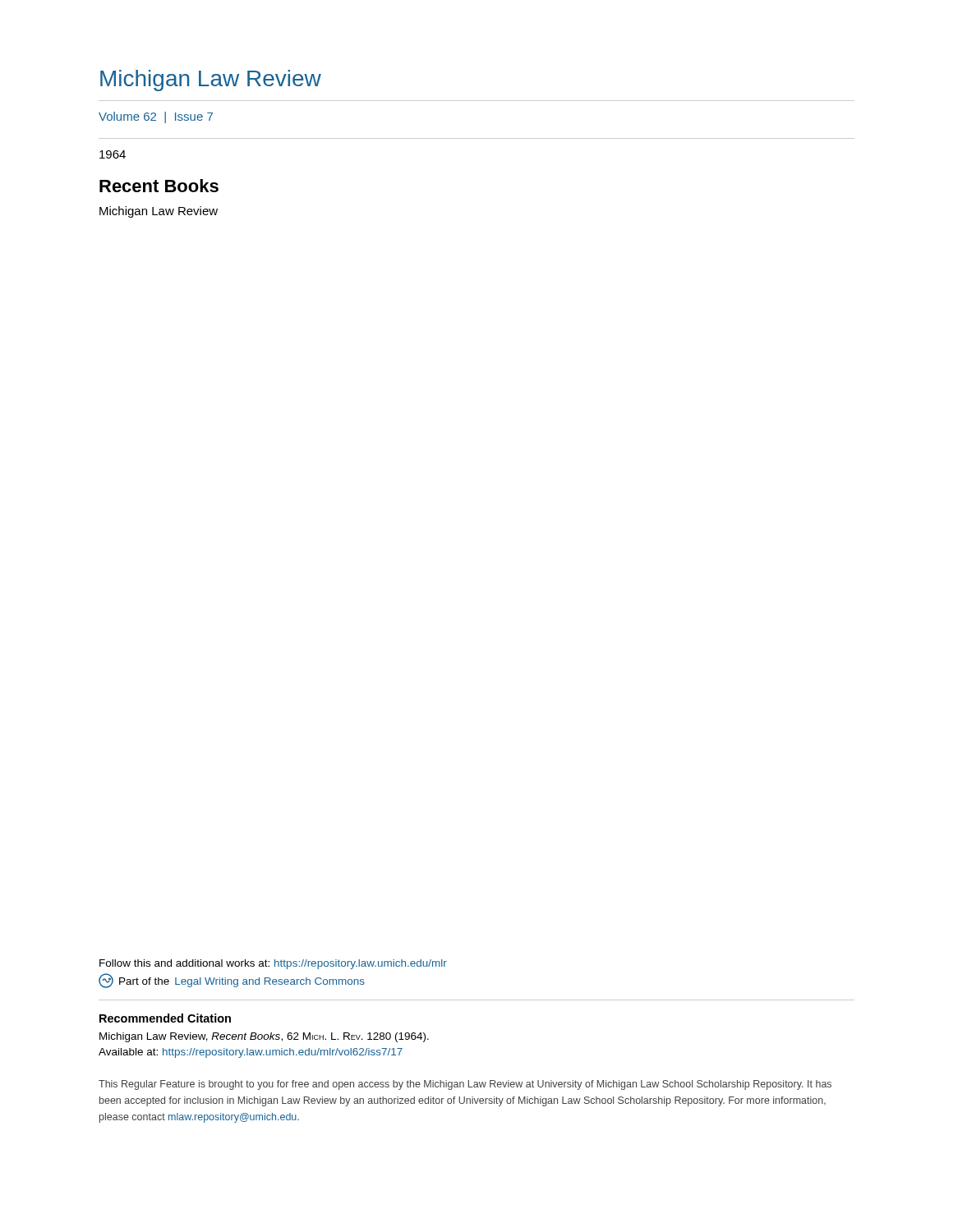
Task: Point to "Part of the Legal Writing and Research Commons"
Action: click(232, 981)
